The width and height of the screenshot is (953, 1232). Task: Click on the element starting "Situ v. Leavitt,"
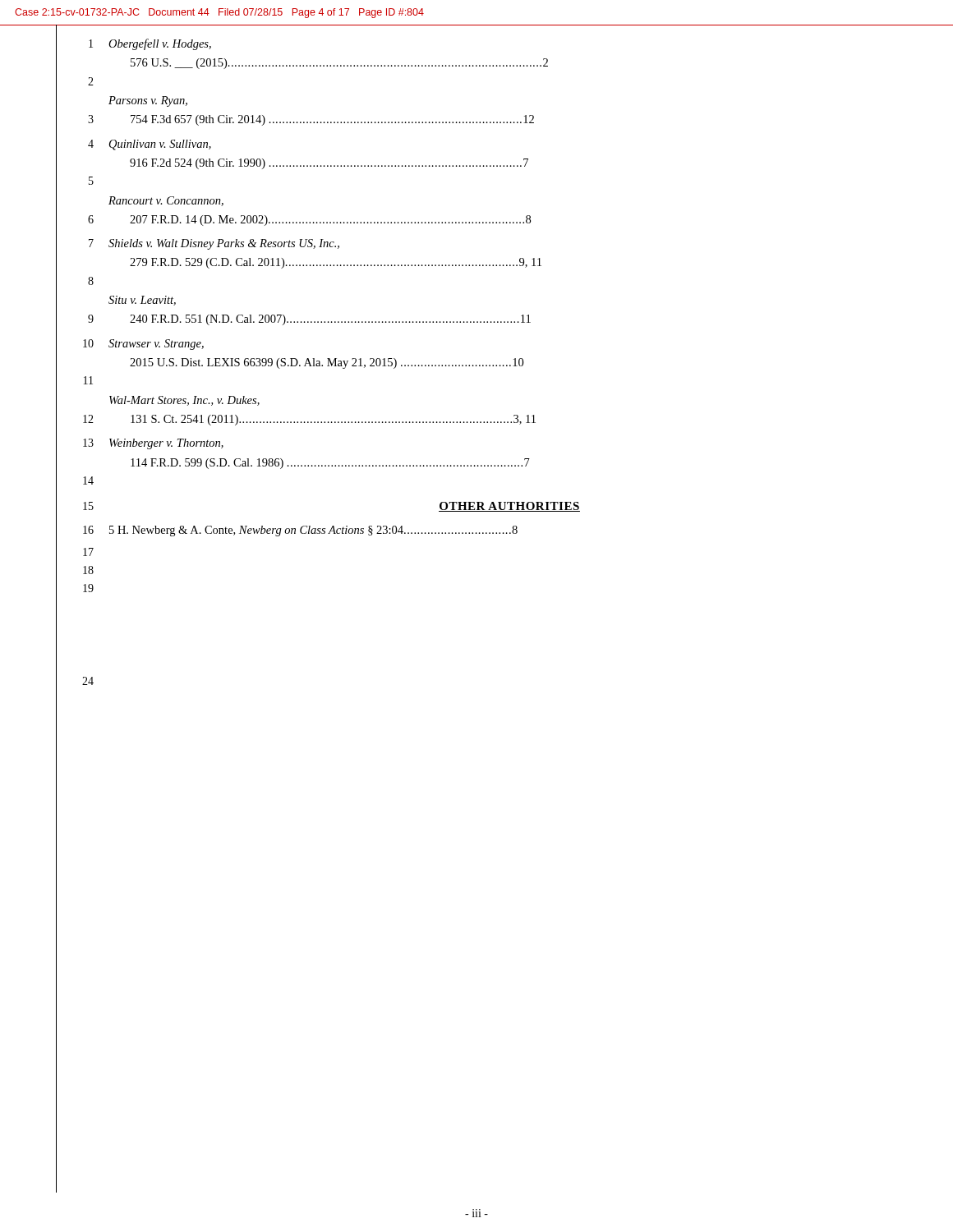point(142,301)
